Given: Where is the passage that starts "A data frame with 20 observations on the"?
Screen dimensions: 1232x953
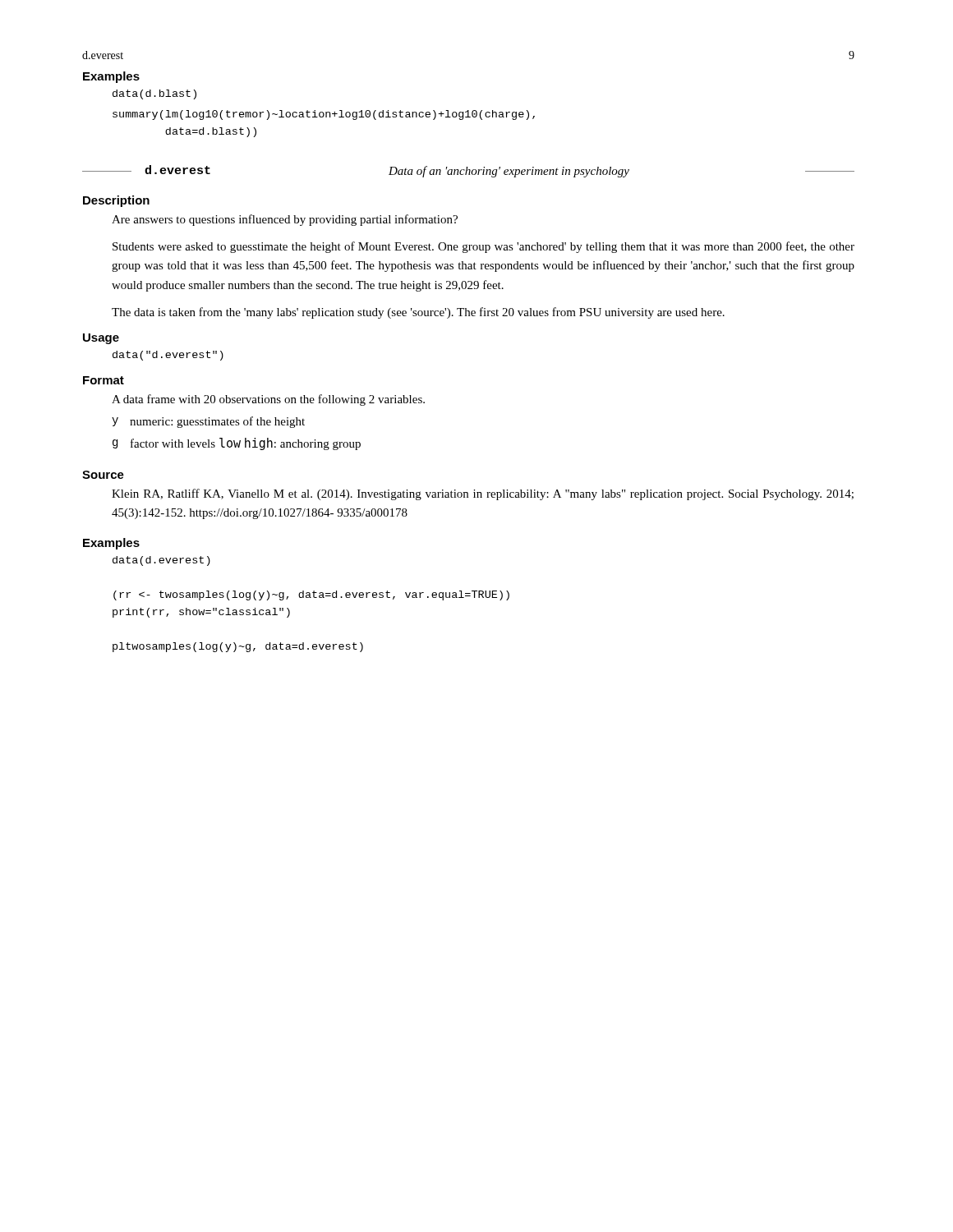Looking at the screenshot, I should coord(269,399).
